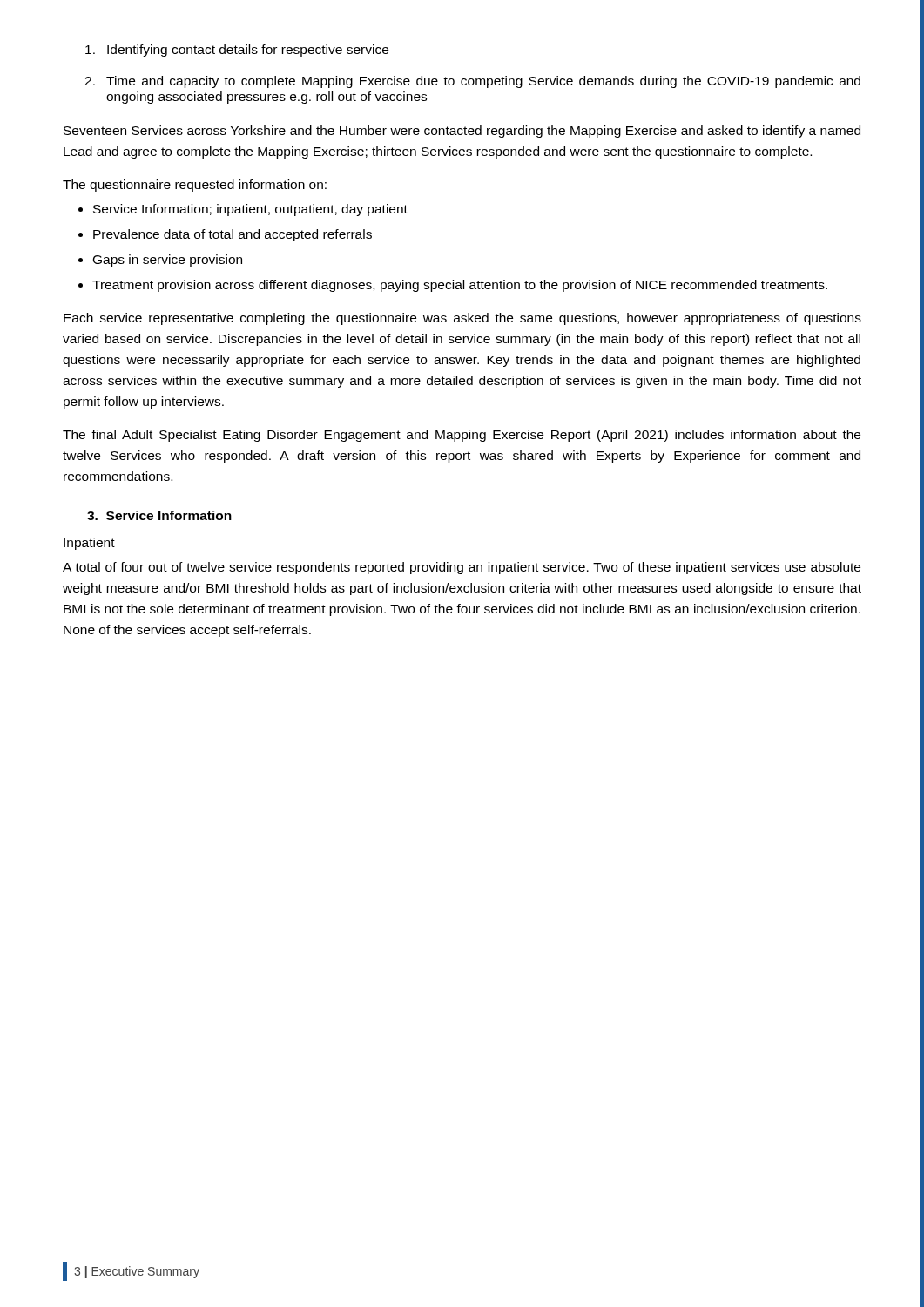Click the passage that begins "Identifying contact details for respective"
Screen dimensions: 1307x924
[x=237, y=51]
